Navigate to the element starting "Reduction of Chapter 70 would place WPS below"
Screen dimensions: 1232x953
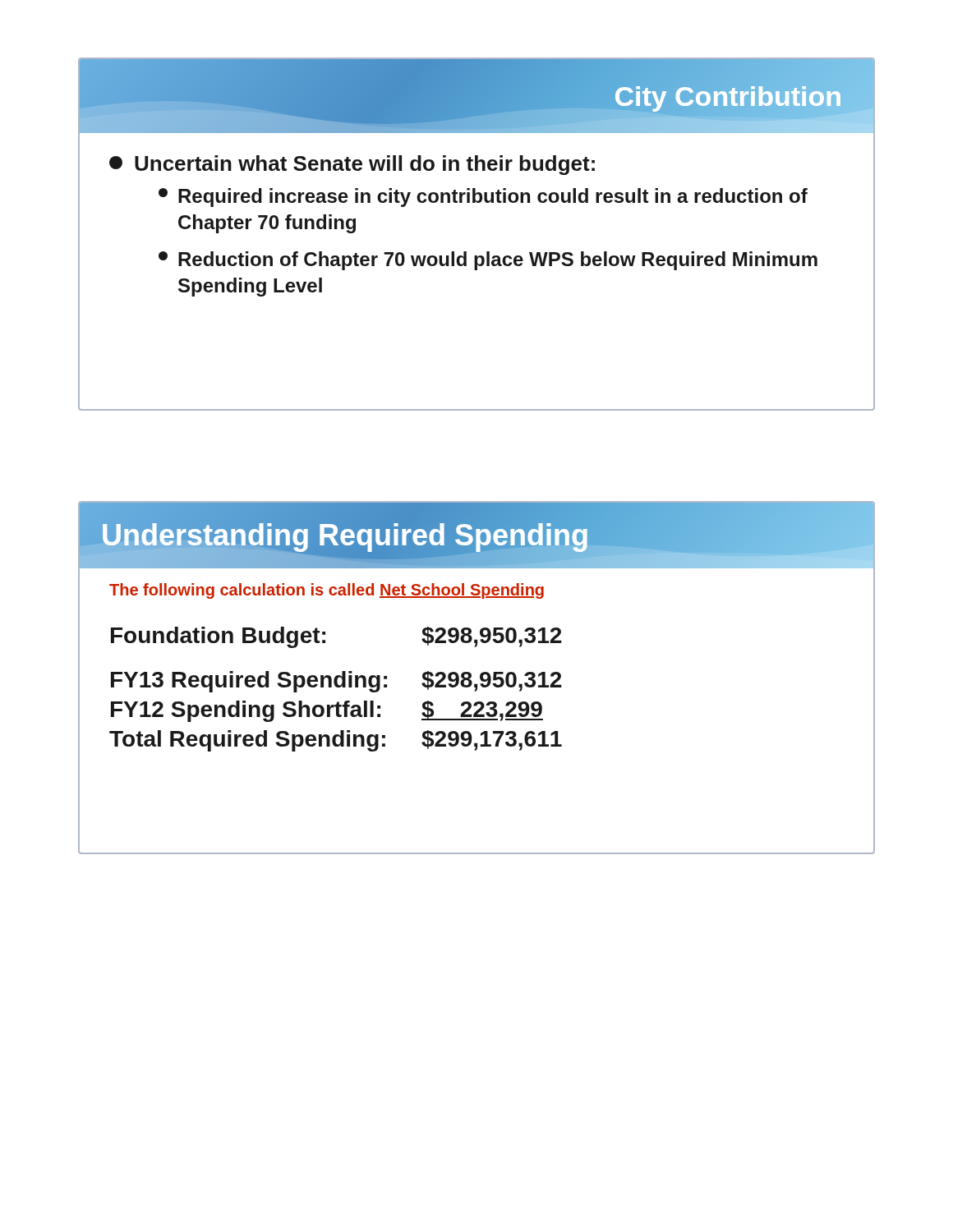click(x=501, y=273)
